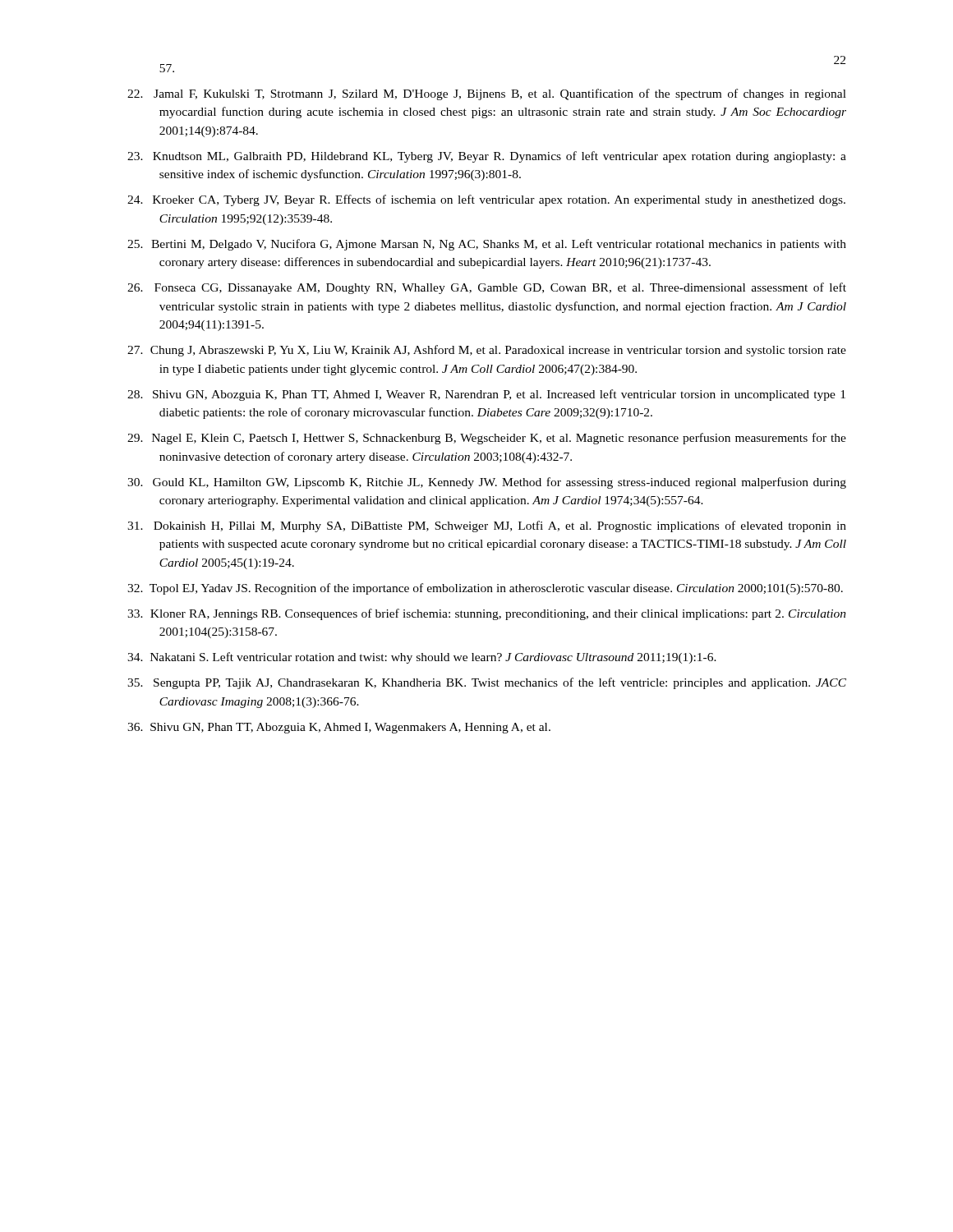This screenshot has width=953, height=1232.
Task: Find the list item containing "27. Chung J, Abraszewski"
Action: 487,359
